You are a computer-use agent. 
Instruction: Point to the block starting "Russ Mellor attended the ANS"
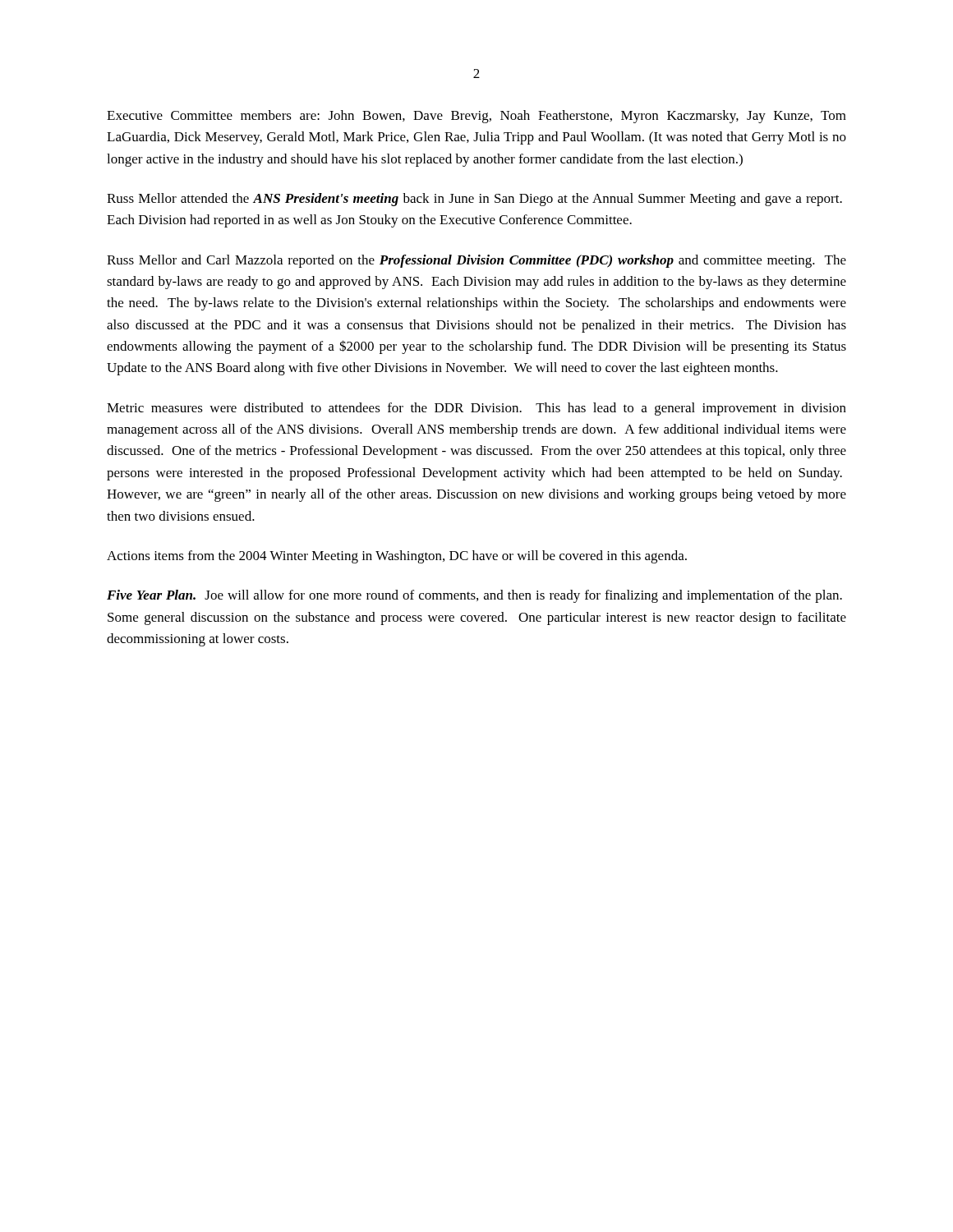(476, 209)
